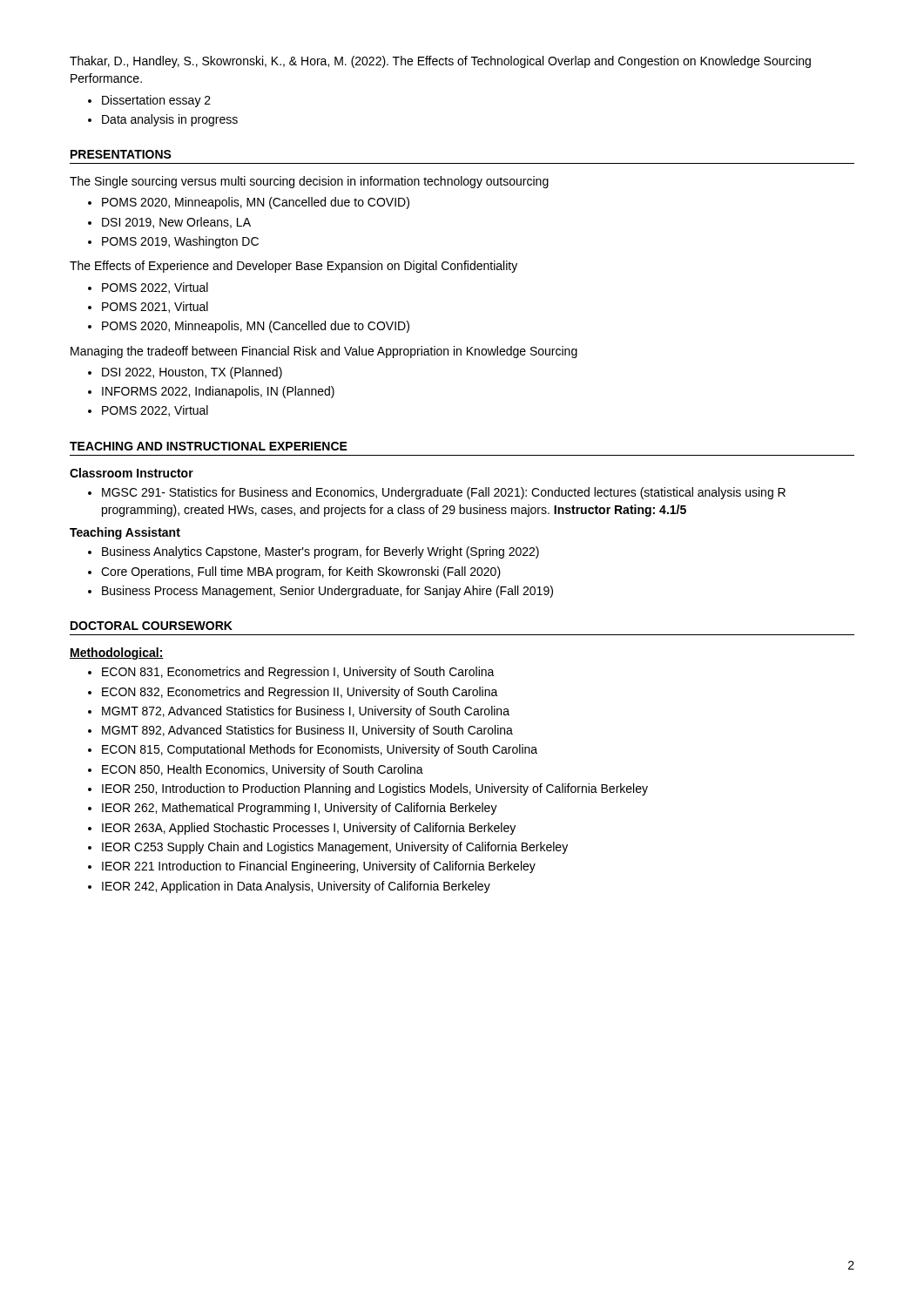Locate the list item that reads "Data analysis in progress"
924x1307 pixels.
tap(169, 119)
